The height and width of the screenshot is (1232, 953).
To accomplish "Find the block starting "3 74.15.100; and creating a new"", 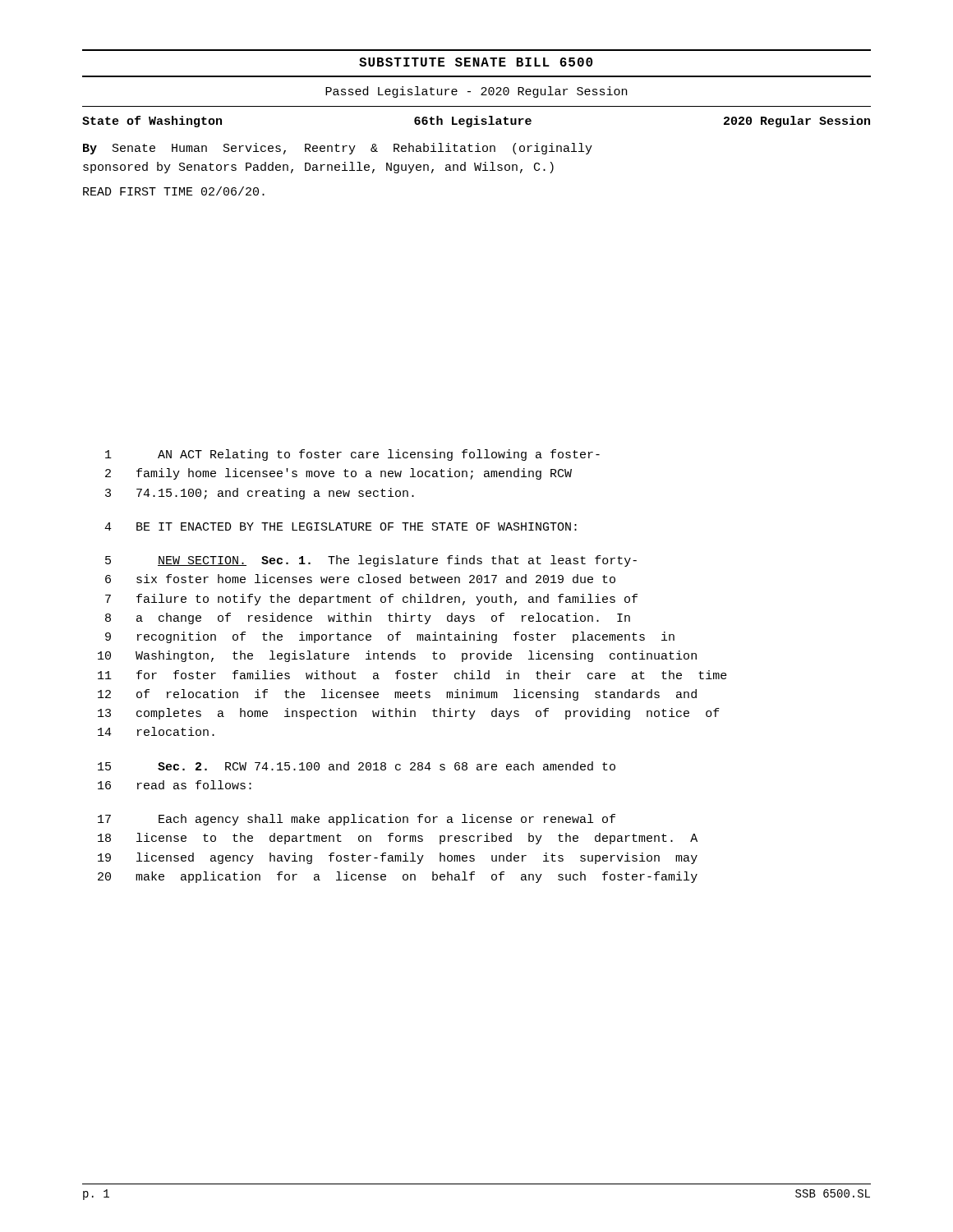I will point(260,494).
